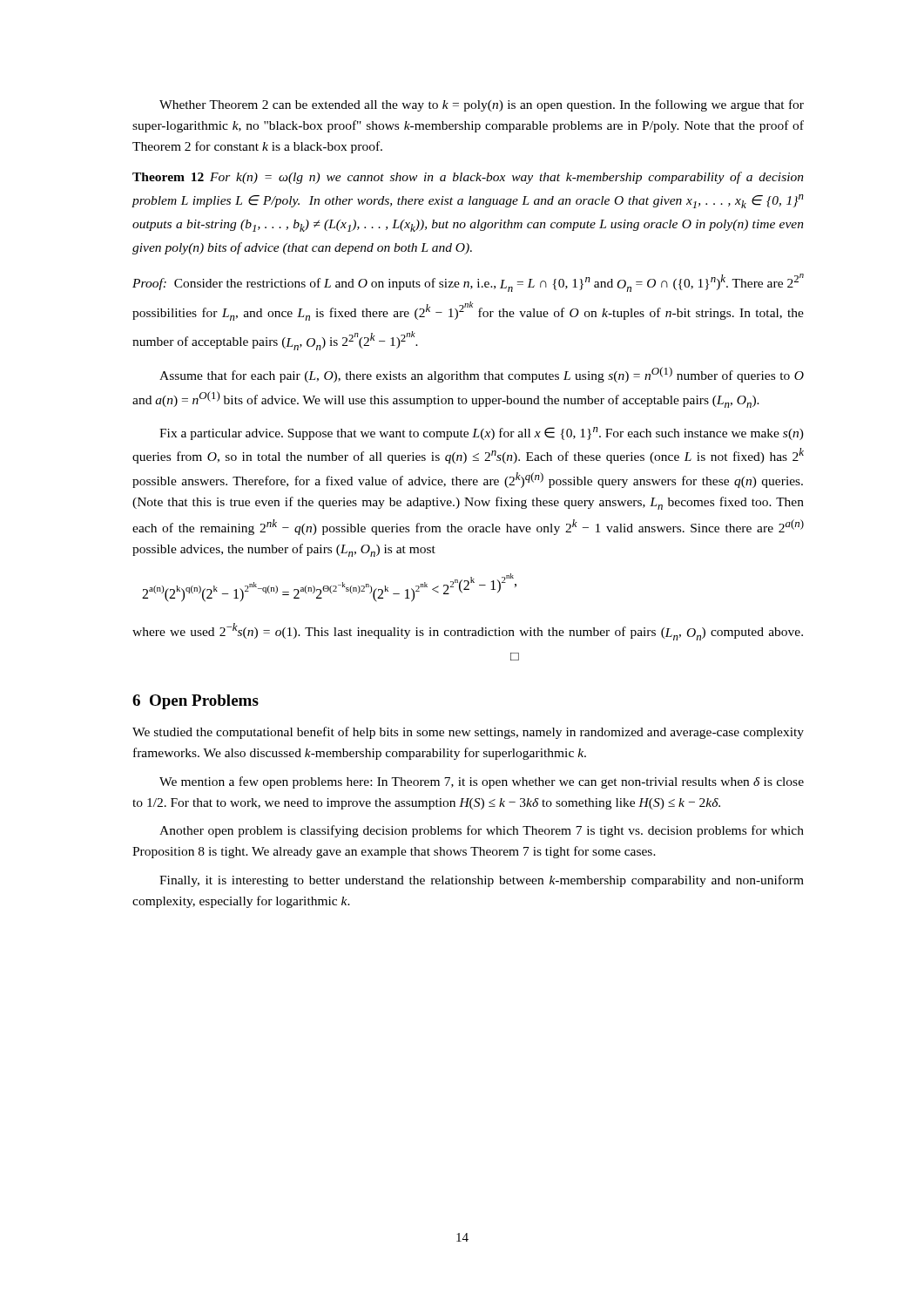Locate the element starting "Theorem 12 For k(n)"
Screen dimensions: 1307x924
click(468, 212)
